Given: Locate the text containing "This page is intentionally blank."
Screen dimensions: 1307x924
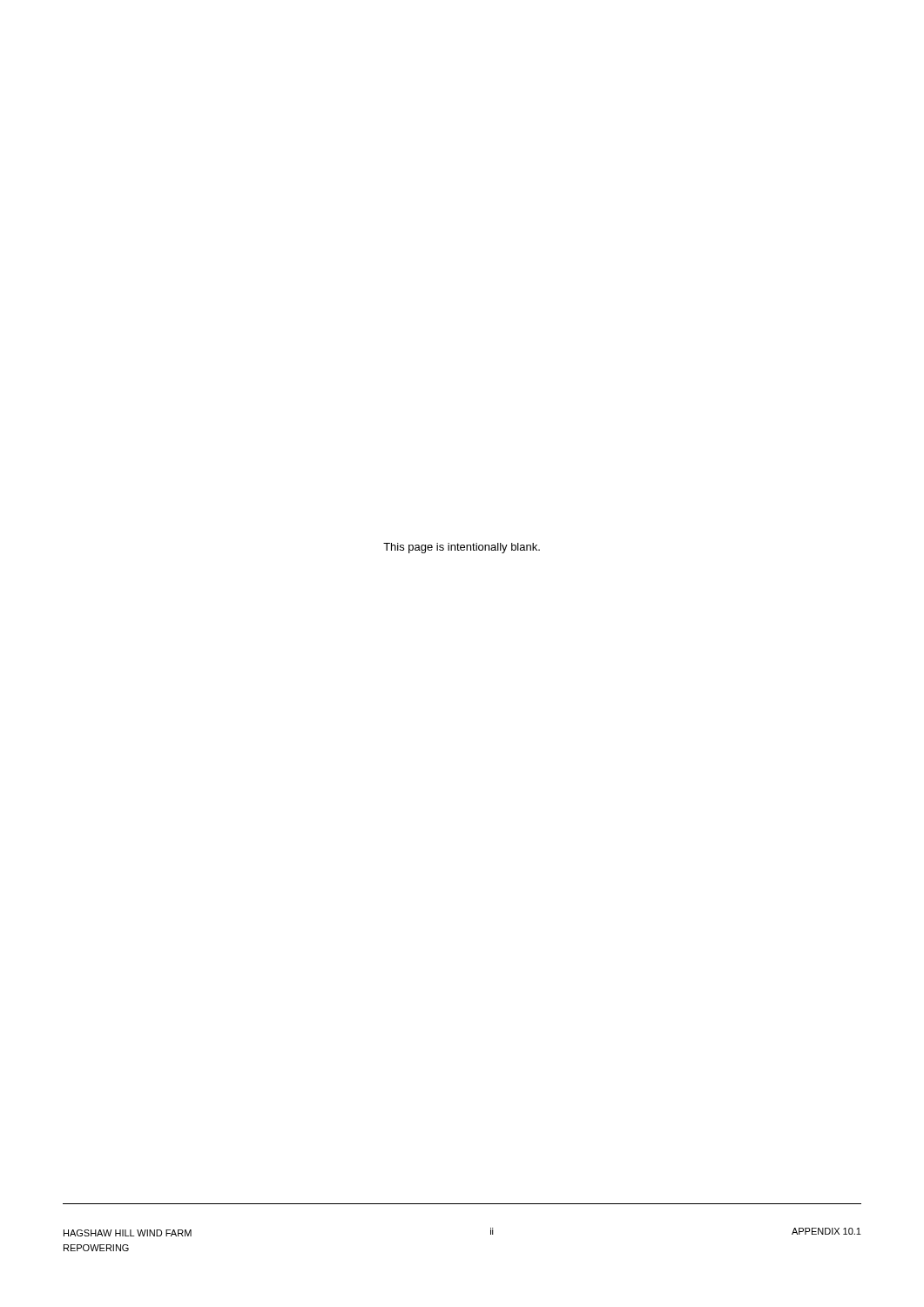Looking at the screenshot, I should [462, 547].
